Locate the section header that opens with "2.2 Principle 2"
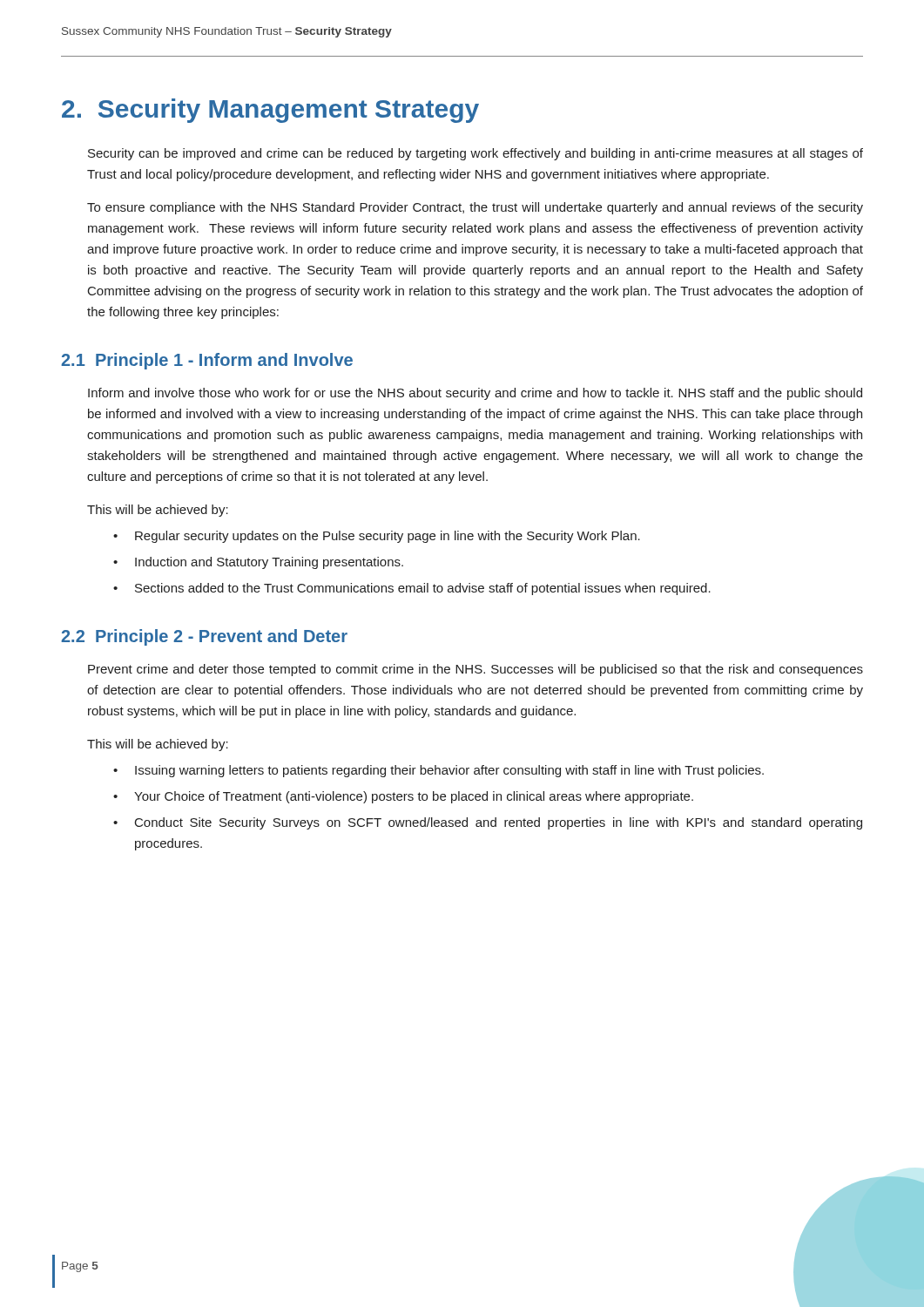Screen dimensions: 1307x924 (x=204, y=636)
